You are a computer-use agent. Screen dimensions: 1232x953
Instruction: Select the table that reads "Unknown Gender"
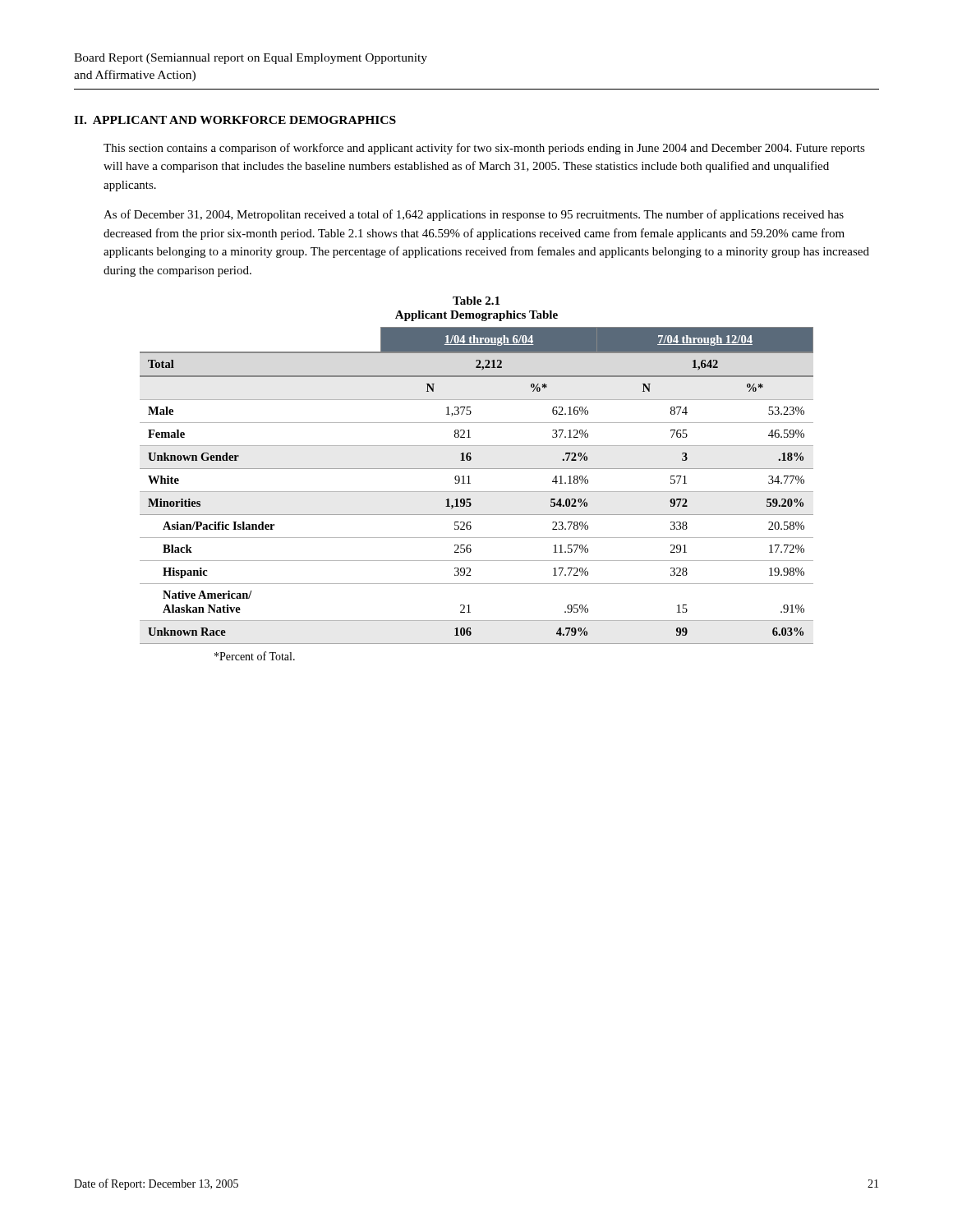[476, 486]
